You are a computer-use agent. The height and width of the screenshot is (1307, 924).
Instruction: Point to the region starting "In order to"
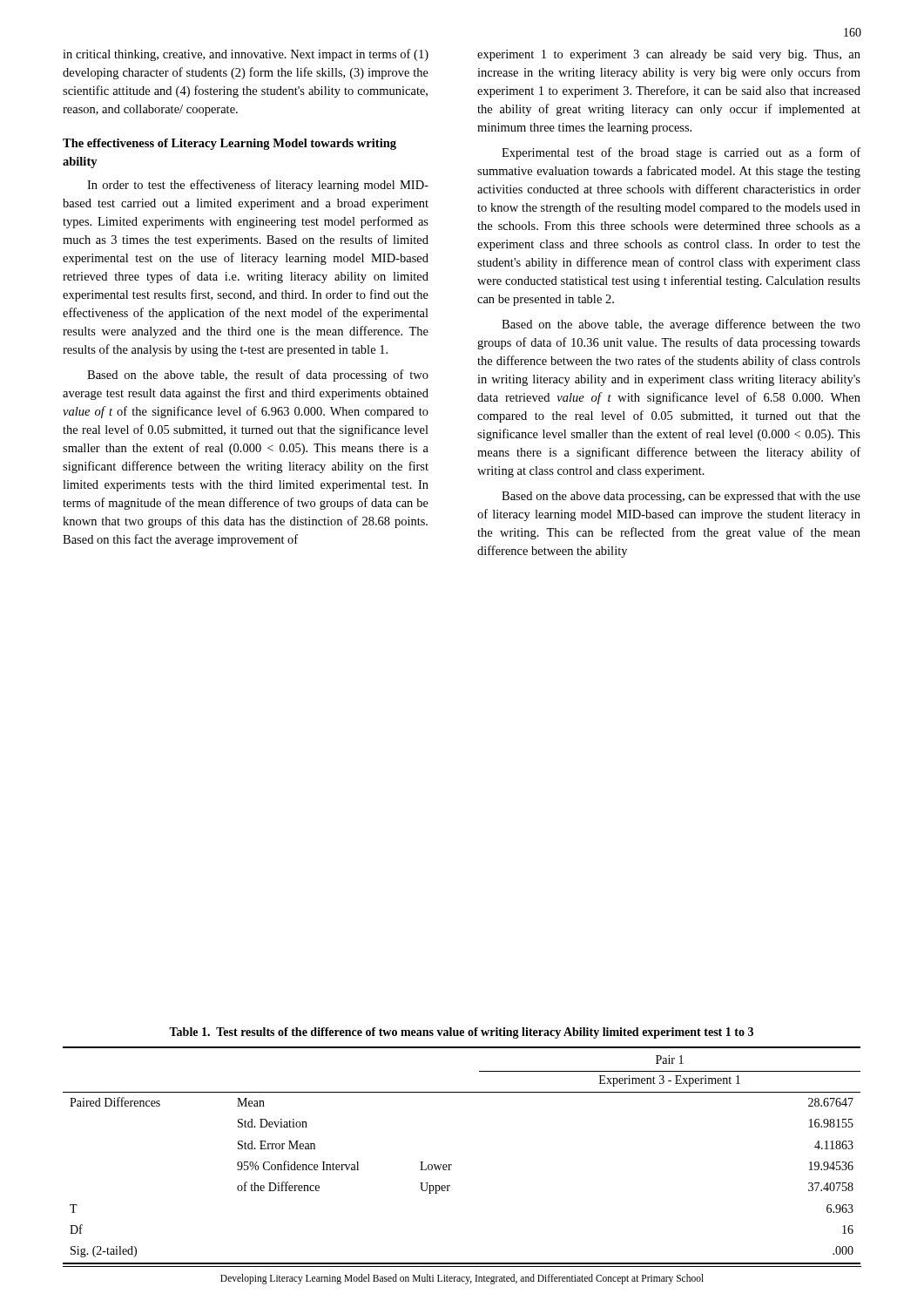tap(246, 268)
